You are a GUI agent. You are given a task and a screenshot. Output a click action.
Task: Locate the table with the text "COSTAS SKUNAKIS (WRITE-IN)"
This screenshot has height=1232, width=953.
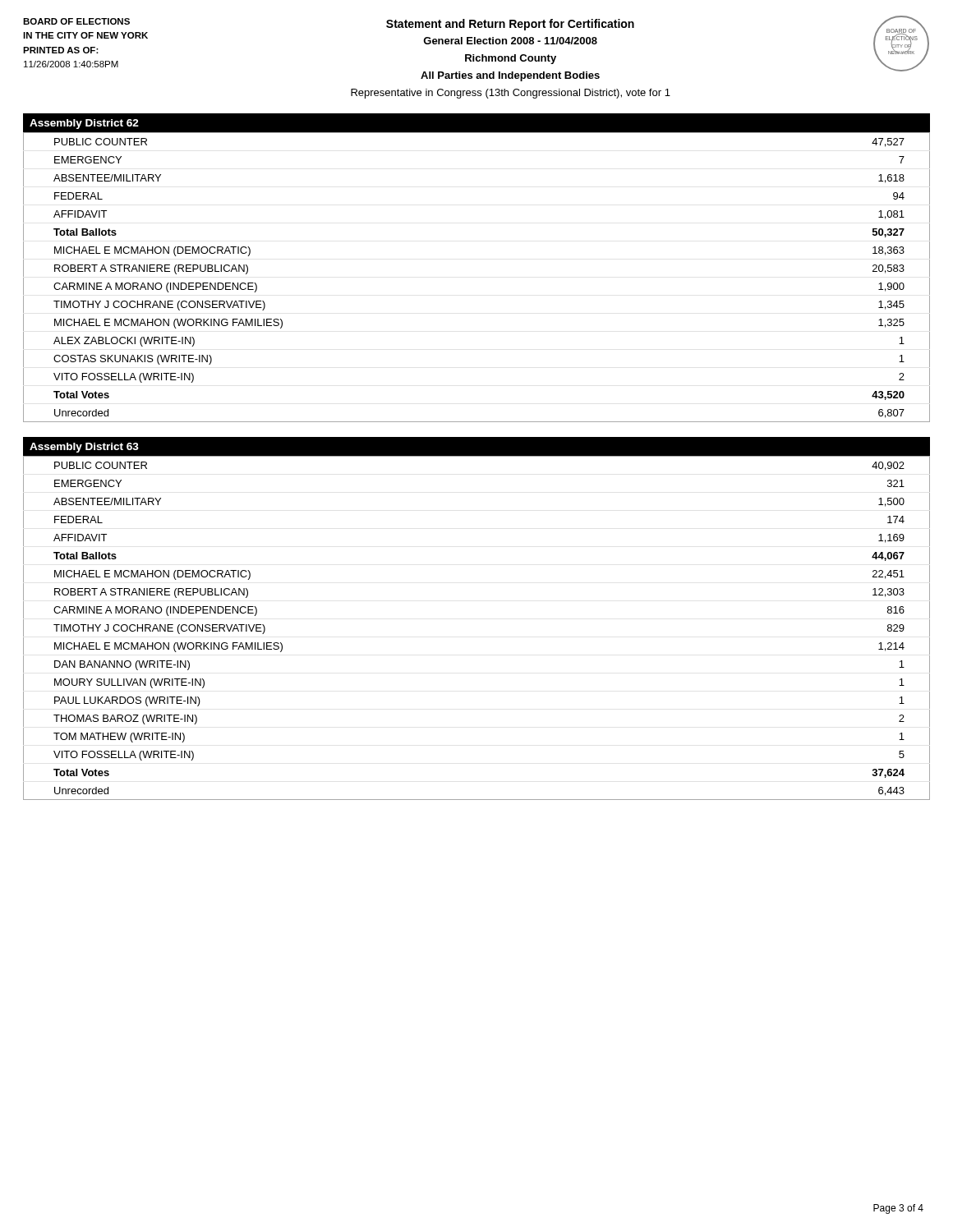pos(476,277)
